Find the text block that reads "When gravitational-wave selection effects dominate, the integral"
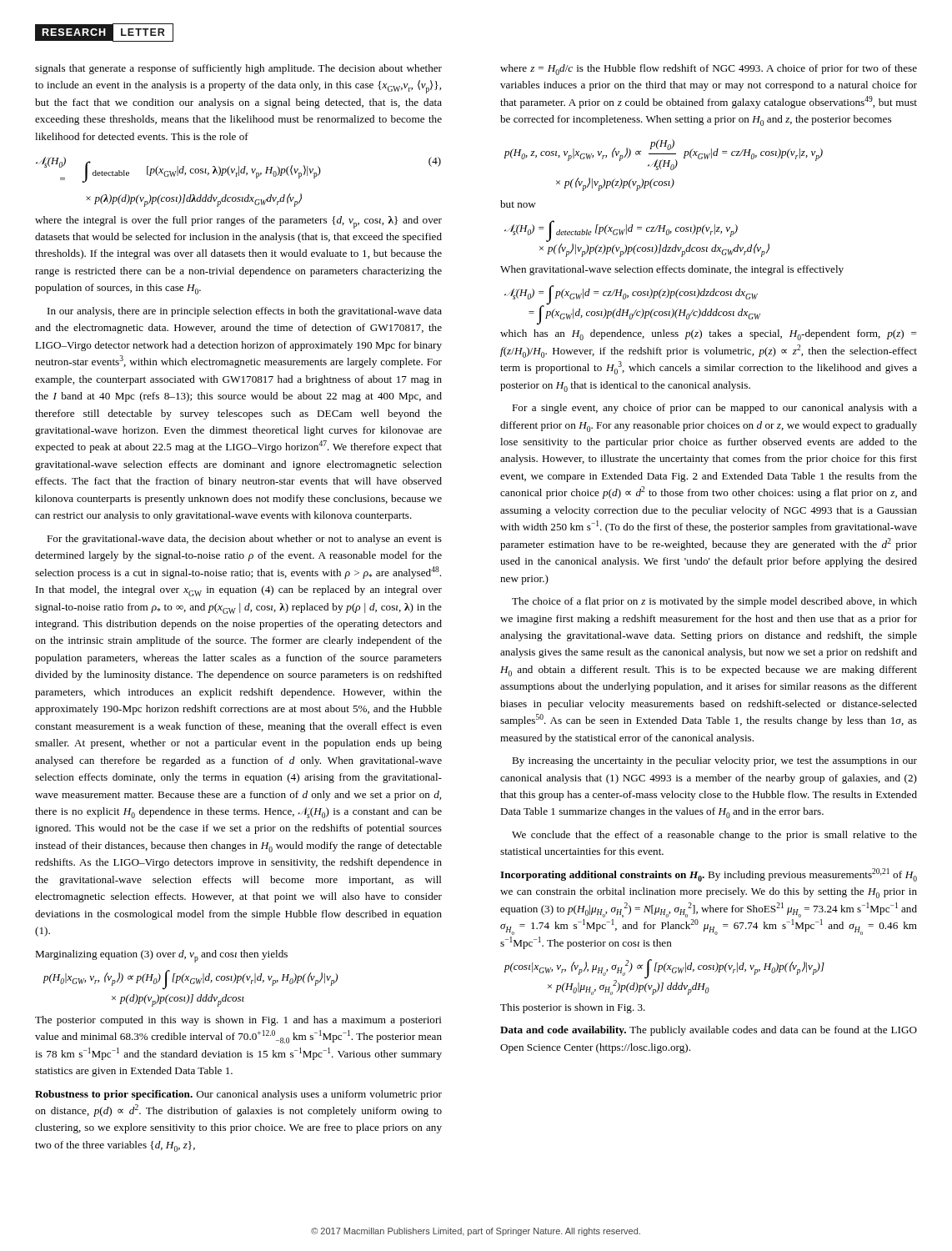Viewport: 952px width, 1251px height. (672, 269)
